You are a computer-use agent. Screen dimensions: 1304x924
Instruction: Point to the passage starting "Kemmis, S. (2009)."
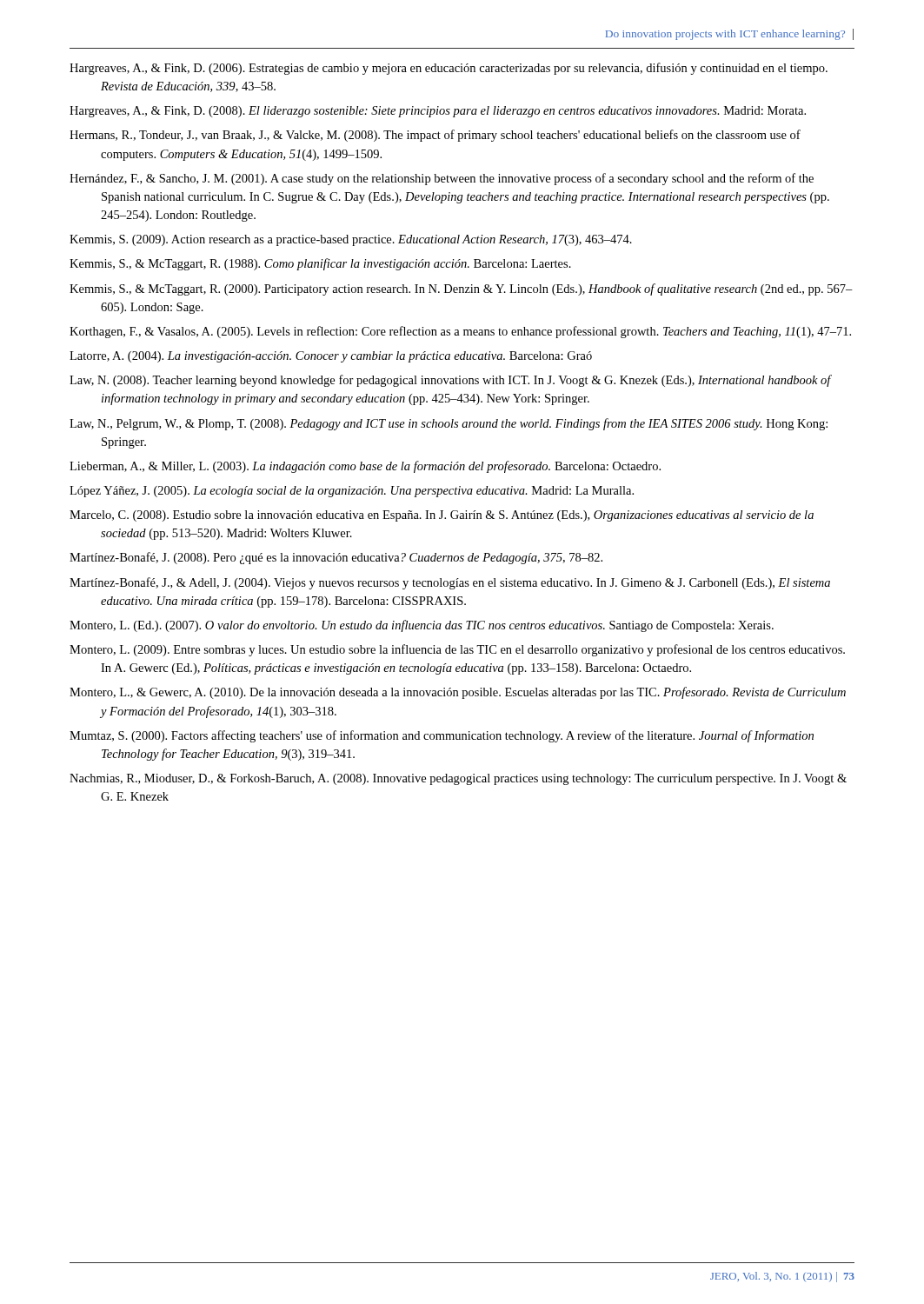tap(351, 239)
